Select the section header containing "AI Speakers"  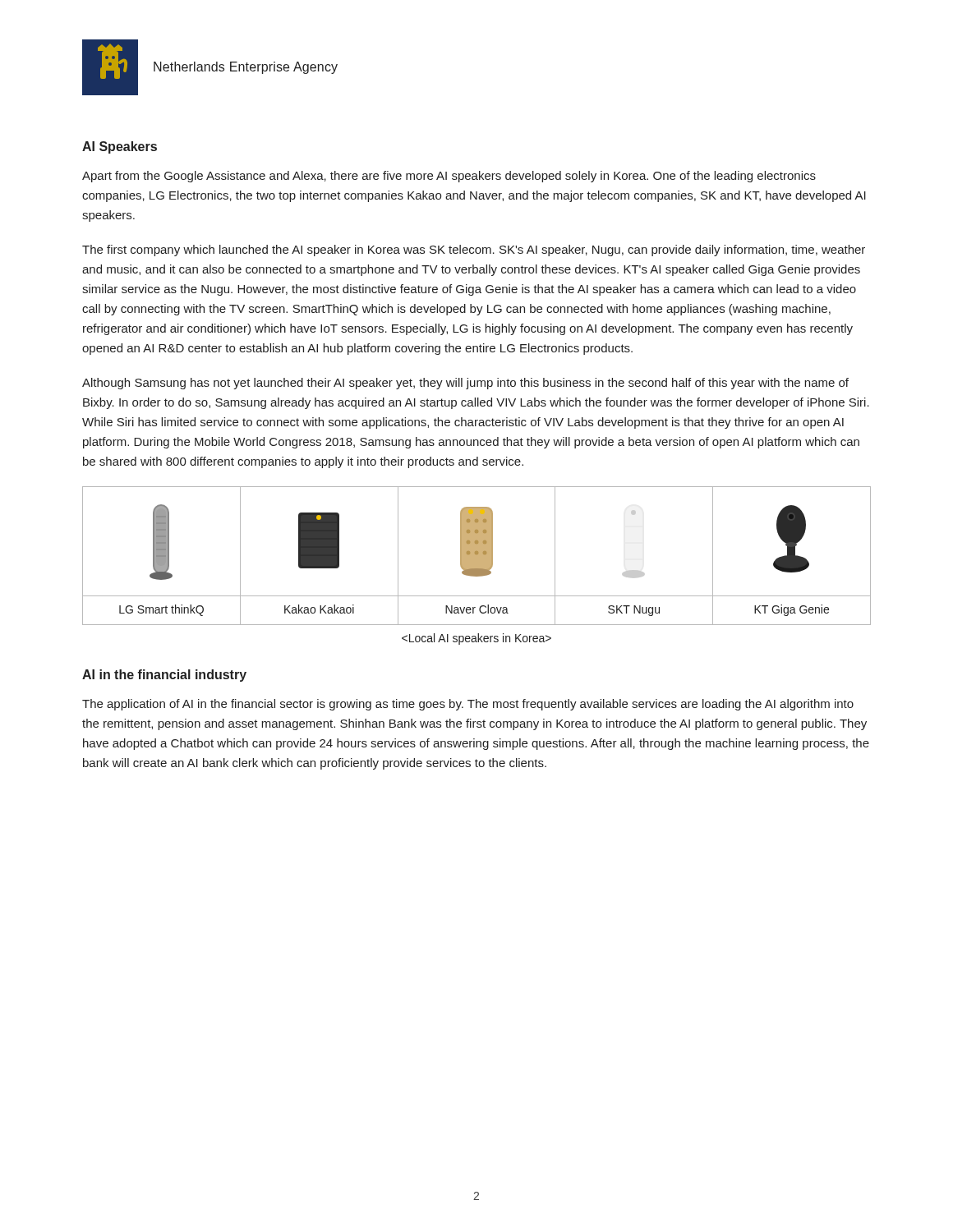pos(120,147)
